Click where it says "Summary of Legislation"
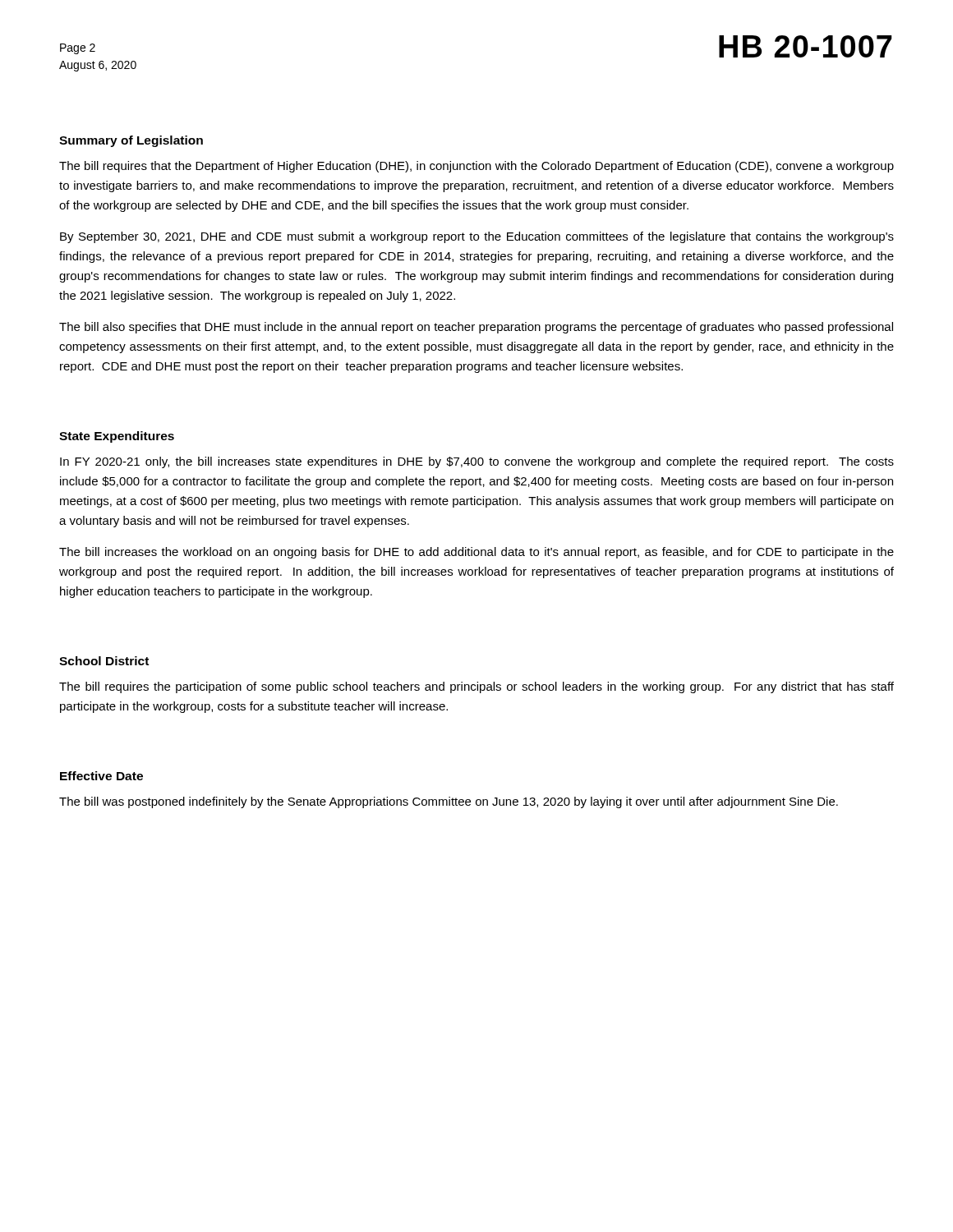953x1232 pixels. 131,140
